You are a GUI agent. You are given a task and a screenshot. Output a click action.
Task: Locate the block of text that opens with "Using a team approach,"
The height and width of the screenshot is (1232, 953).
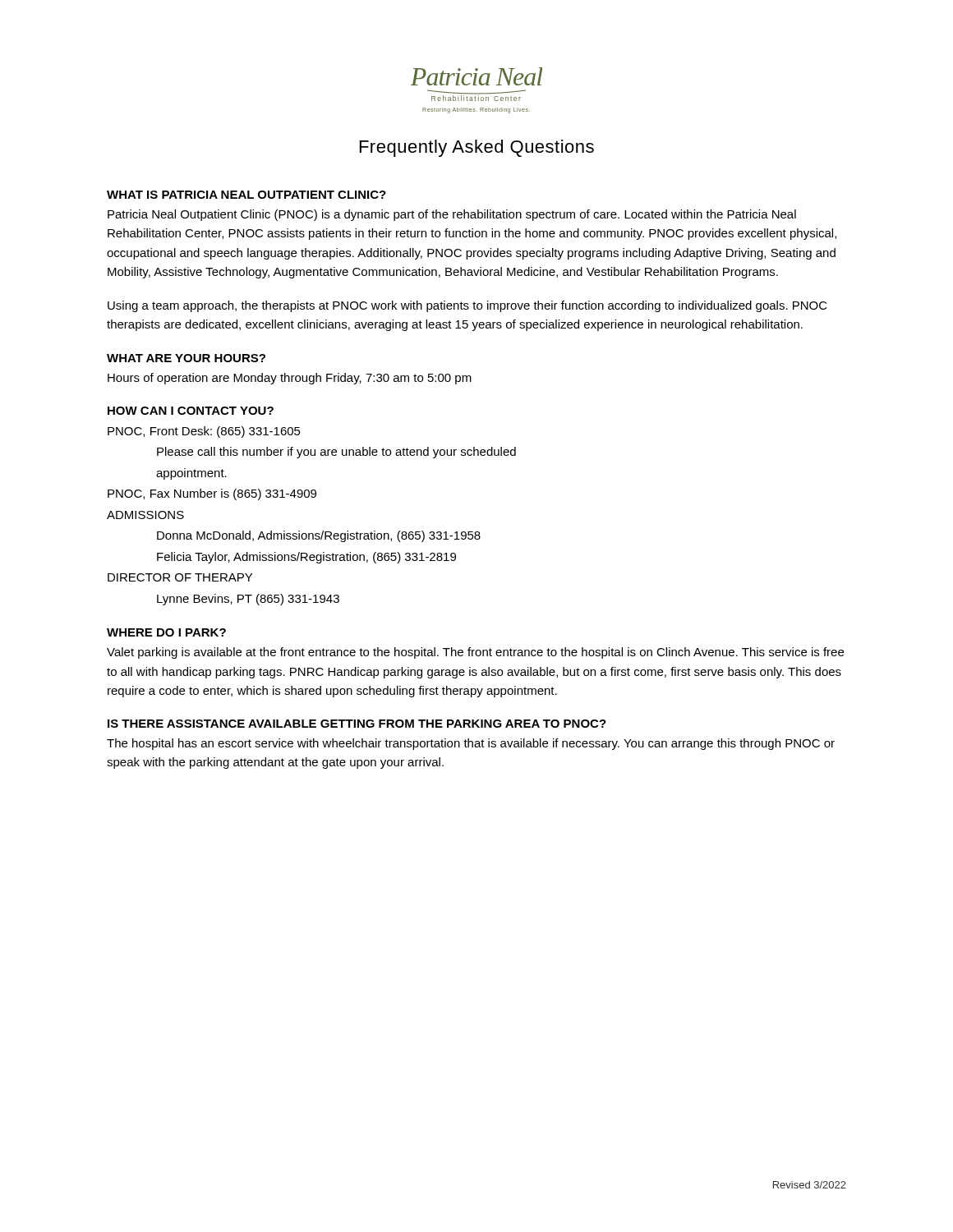tap(467, 315)
